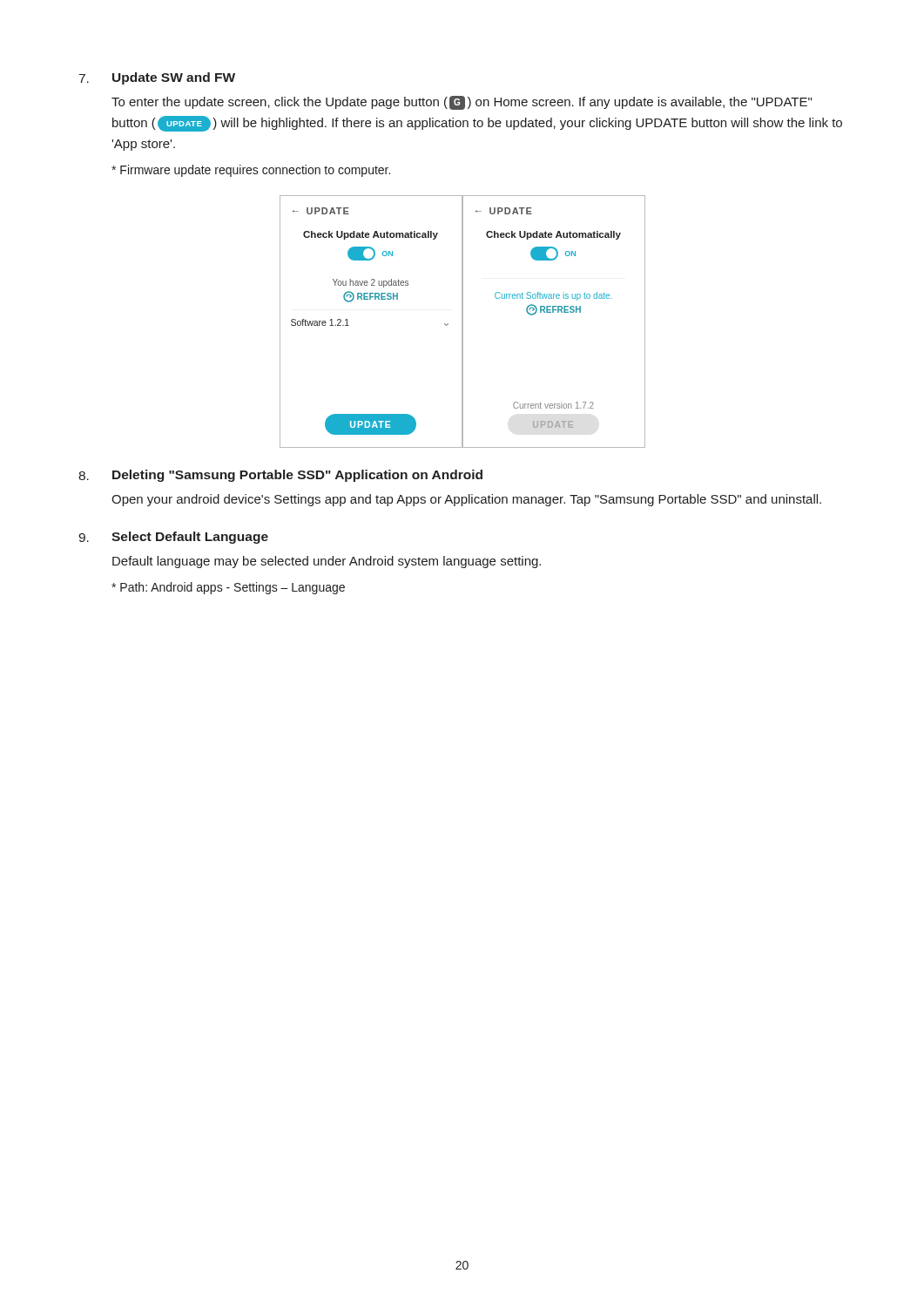Find the block on this page that starts "8. Deleting "Samsung Portable SSD" Application"
The height and width of the screenshot is (1307, 924).
(x=462, y=475)
